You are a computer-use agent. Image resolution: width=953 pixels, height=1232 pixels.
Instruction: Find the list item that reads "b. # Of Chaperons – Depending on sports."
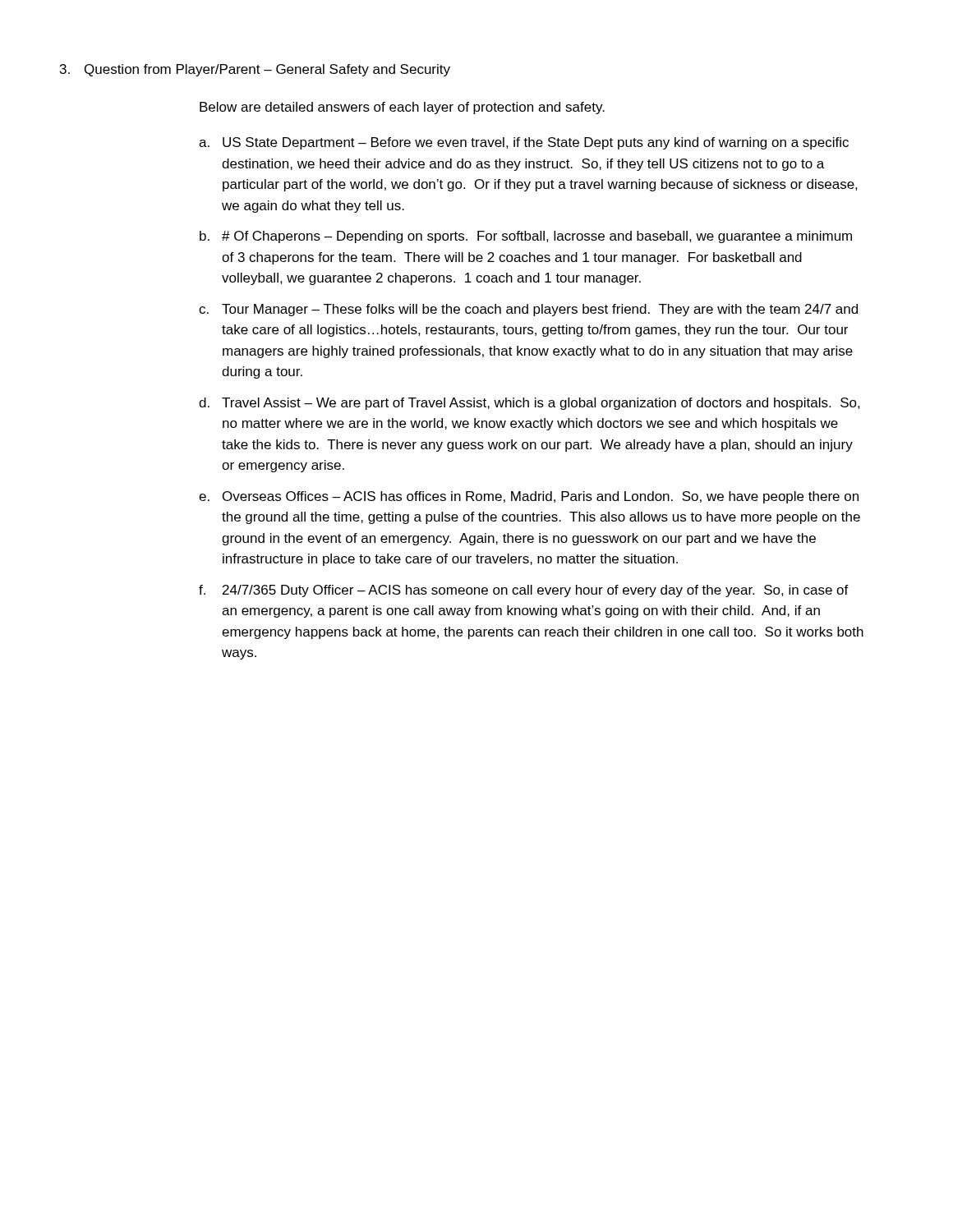[532, 257]
